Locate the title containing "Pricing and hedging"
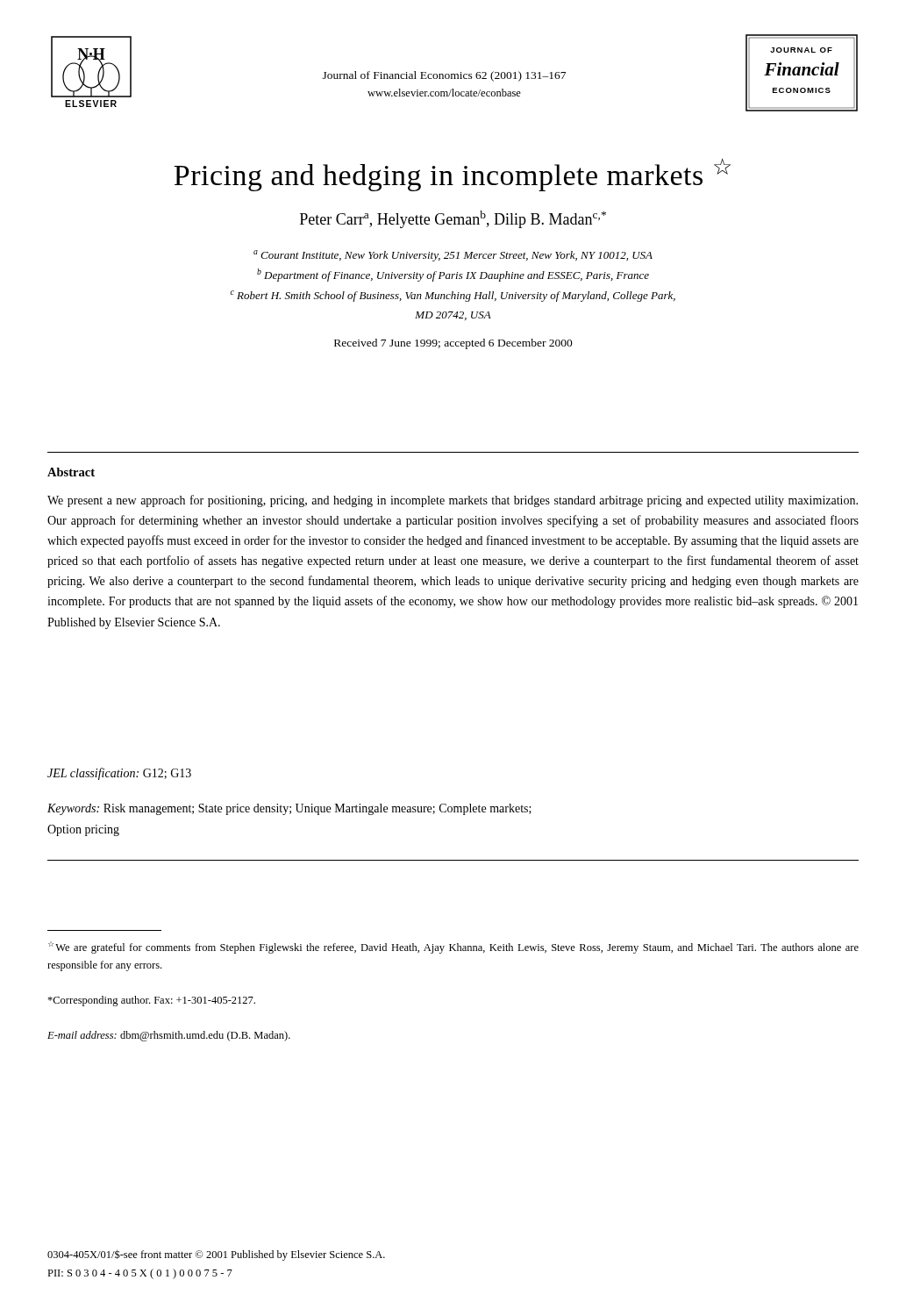Screen dimensions: 1316x906 pyautogui.click(x=453, y=173)
